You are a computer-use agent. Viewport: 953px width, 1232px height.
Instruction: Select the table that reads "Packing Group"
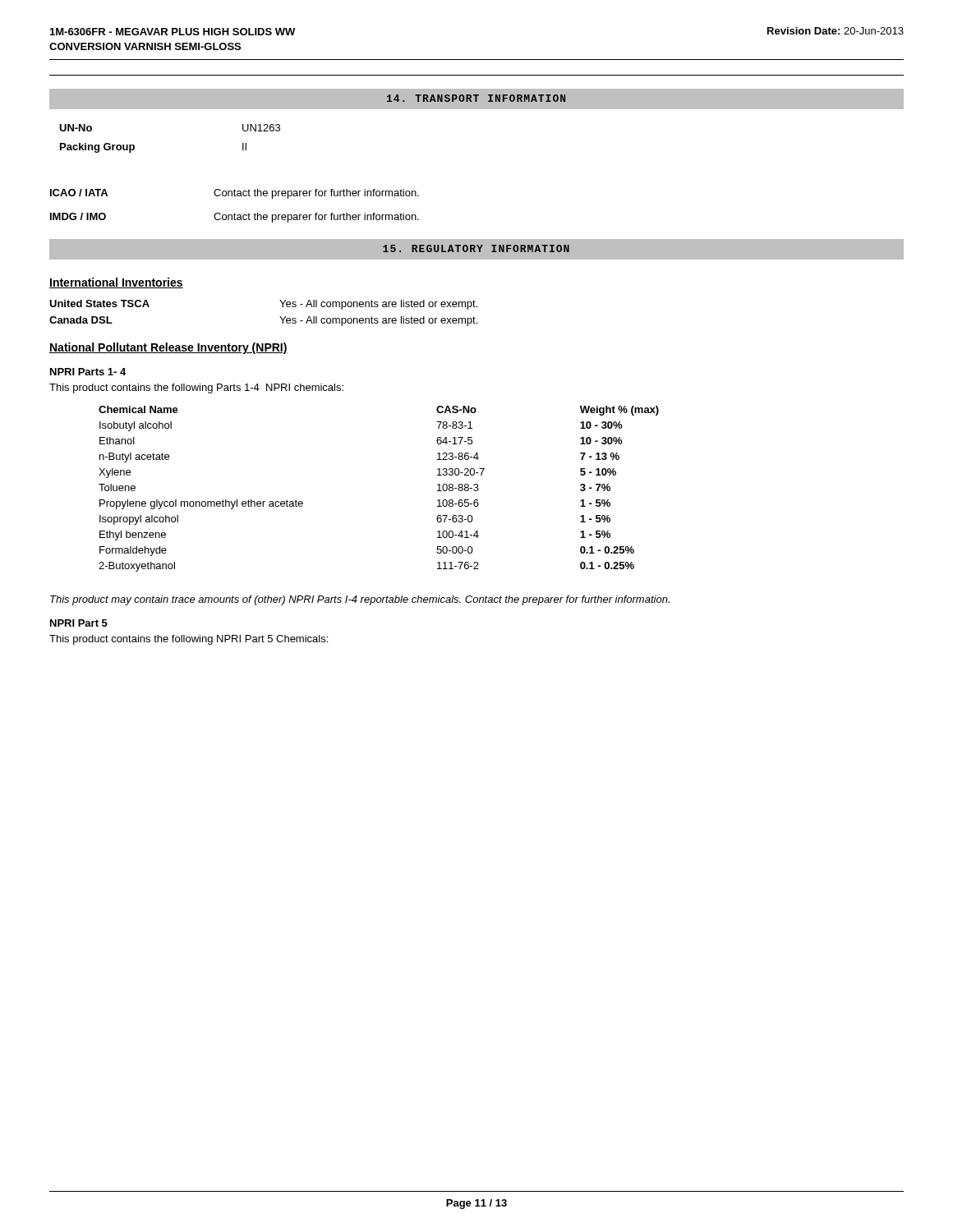click(x=476, y=137)
